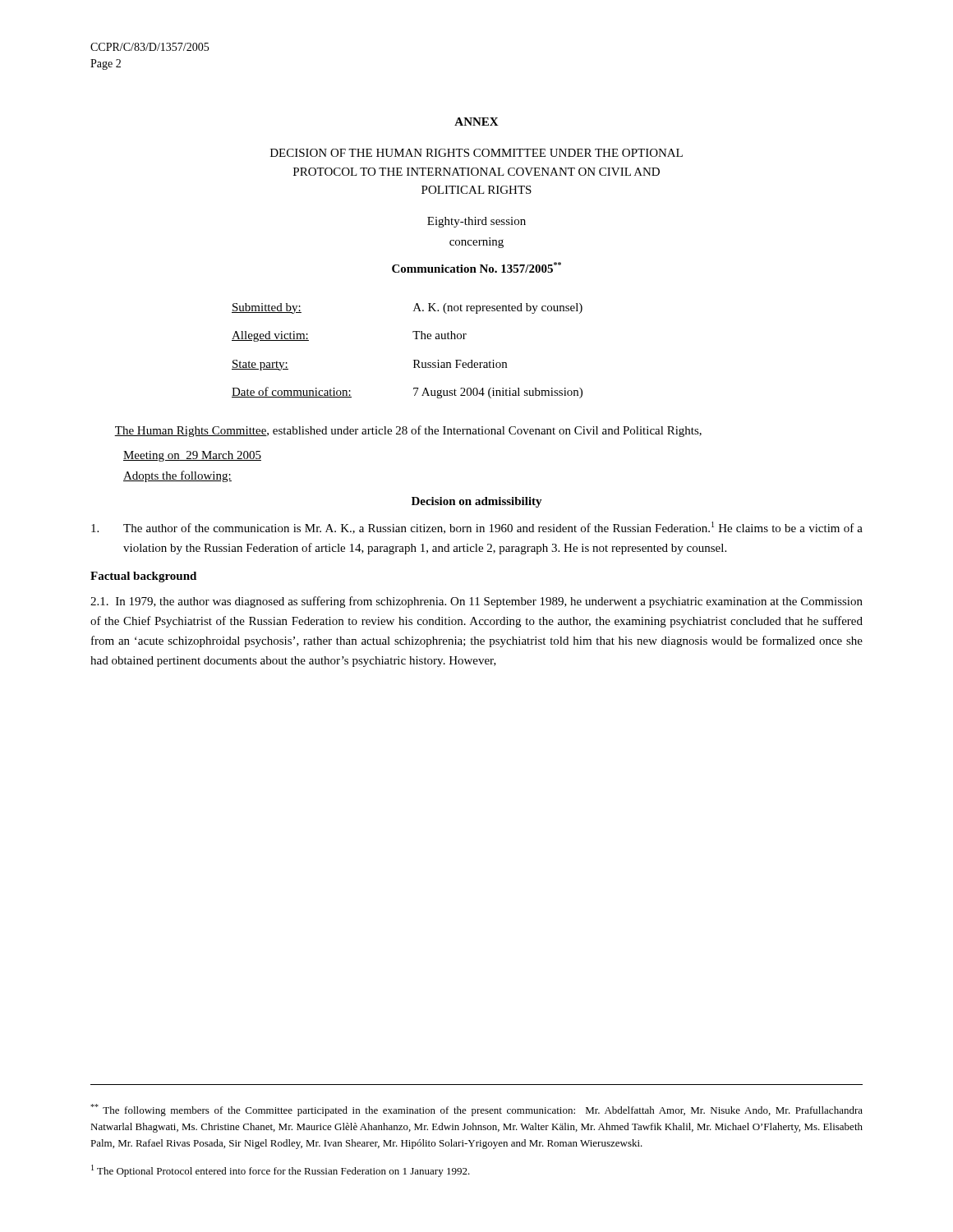Locate the region starting "The author of"
Image resolution: width=953 pixels, height=1232 pixels.
[x=476, y=538]
